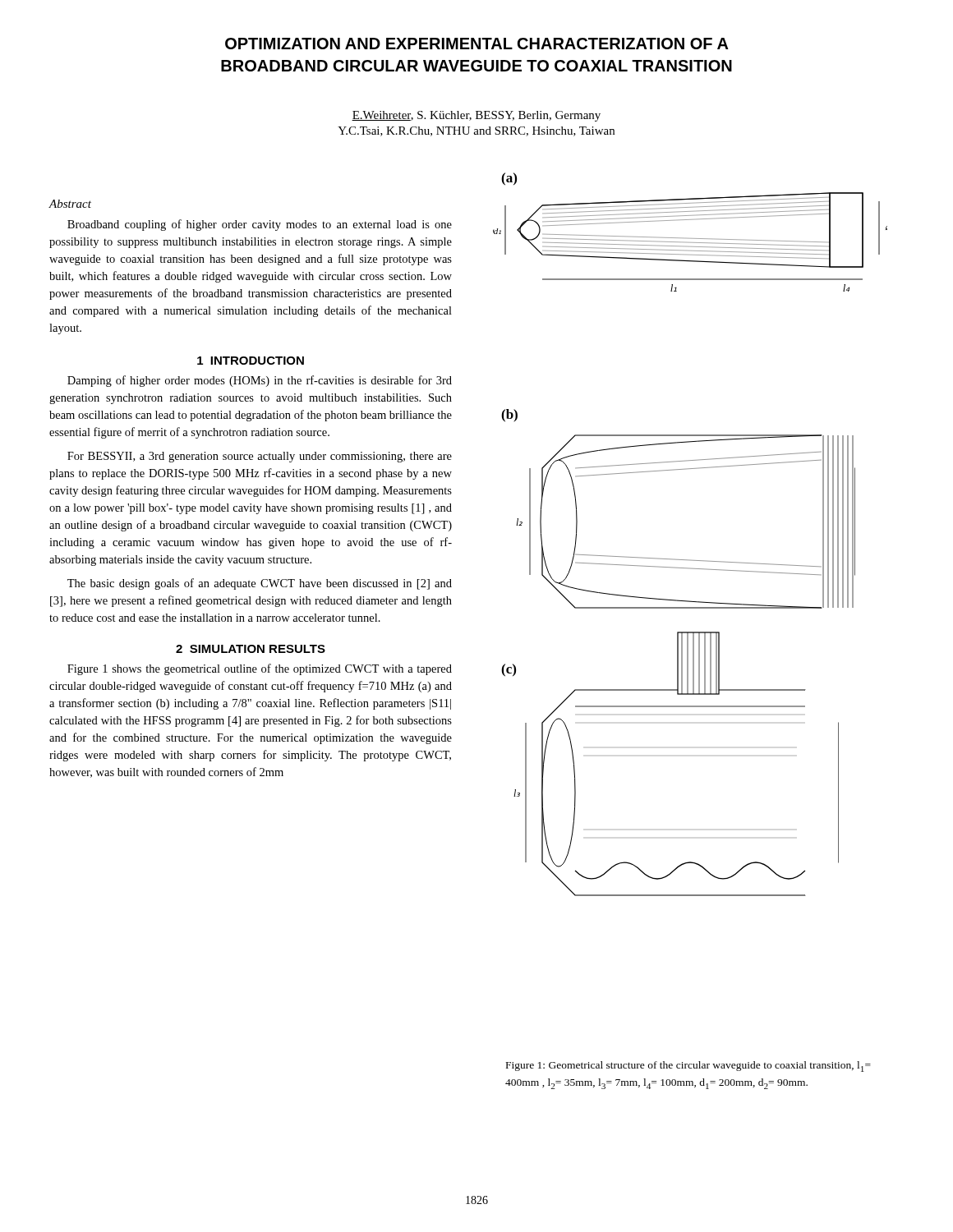Point to the passage starting "OPTIMIZATION AND EXPERIMENTAL CHARACTERIZATION OF"
The width and height of the screenshot is (953, 1232).
[x=476, y=55]
